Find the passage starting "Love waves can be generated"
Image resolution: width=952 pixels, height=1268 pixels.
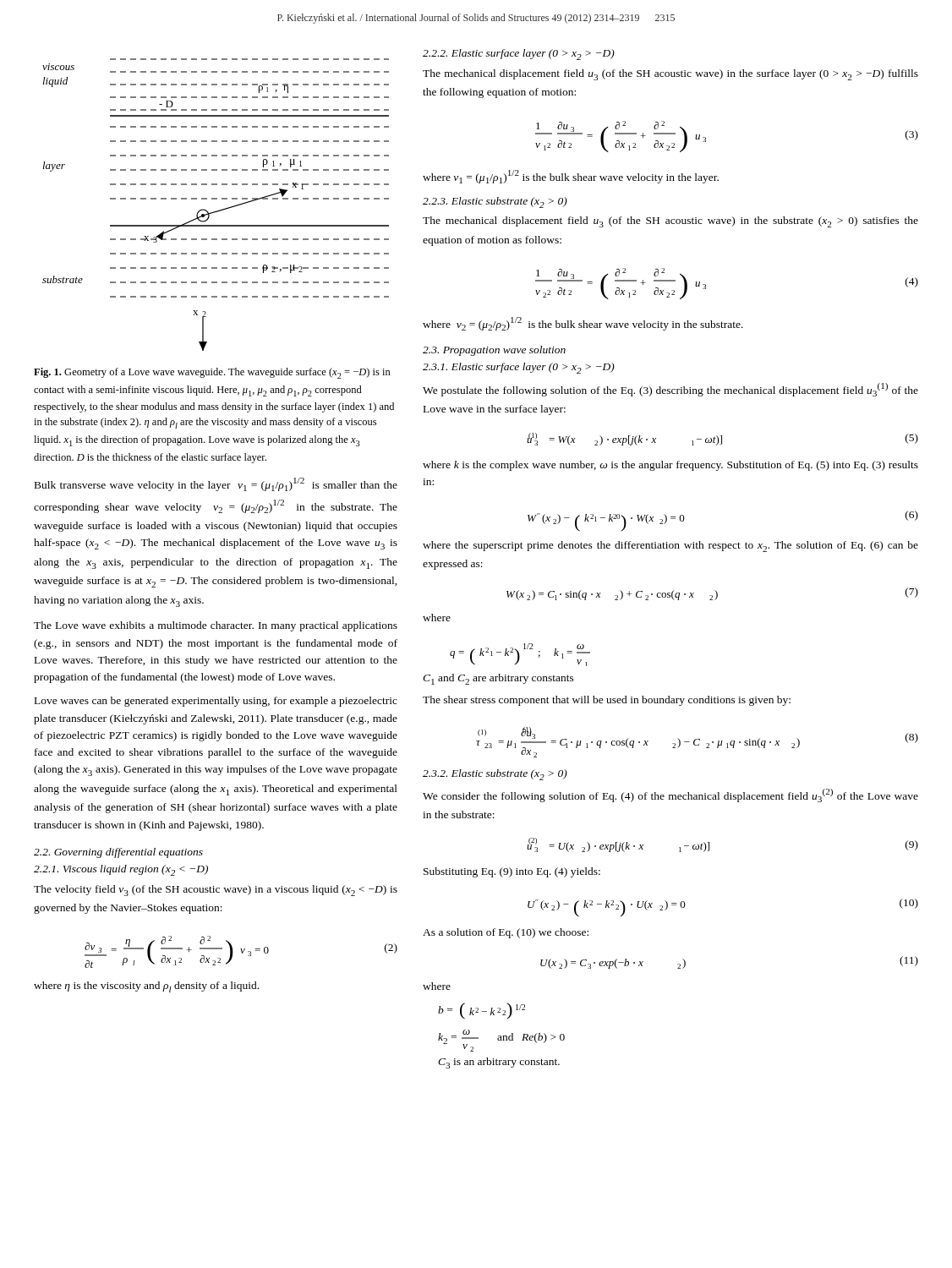216,762
